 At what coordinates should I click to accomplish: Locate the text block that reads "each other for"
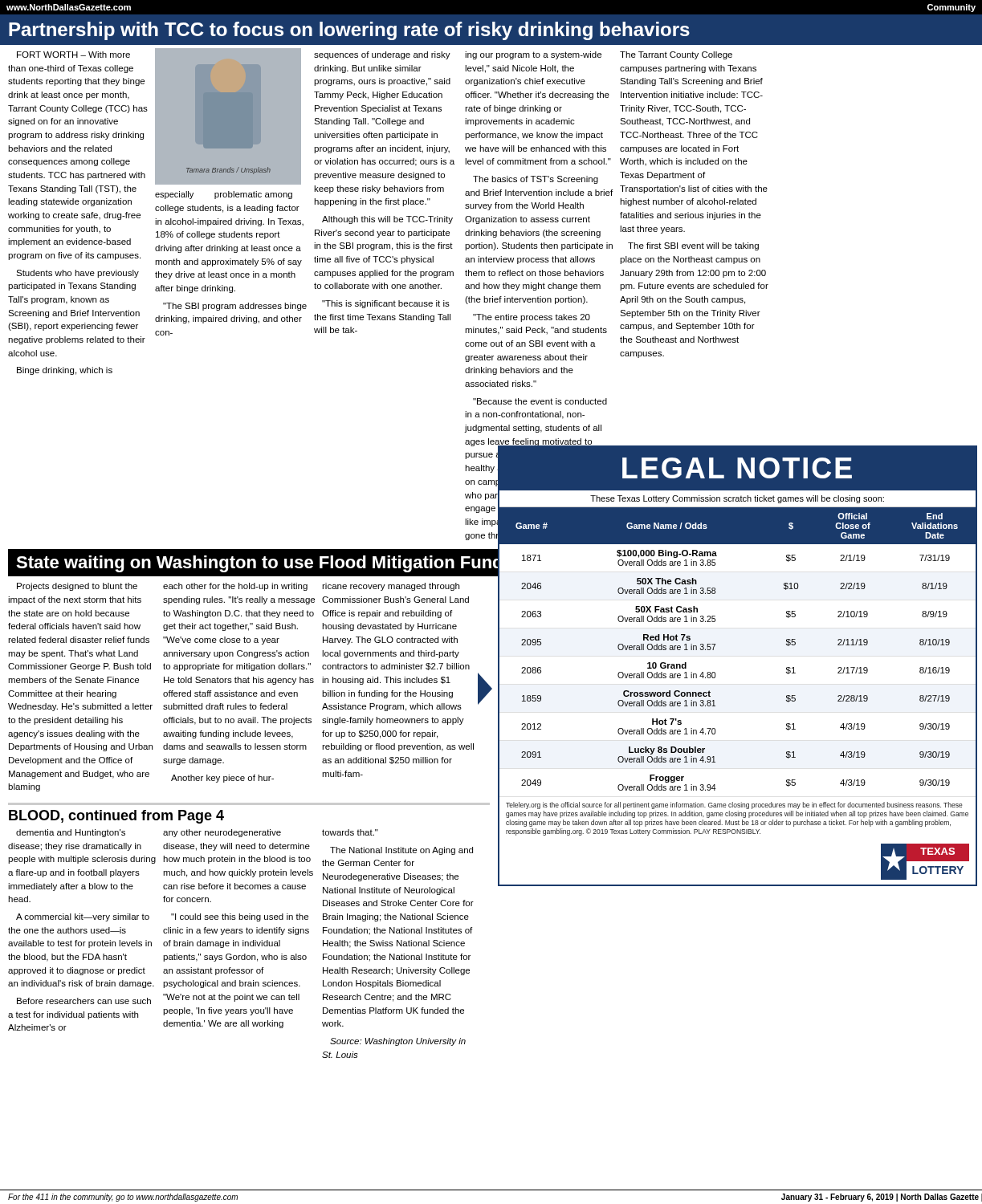click(239, 682)
